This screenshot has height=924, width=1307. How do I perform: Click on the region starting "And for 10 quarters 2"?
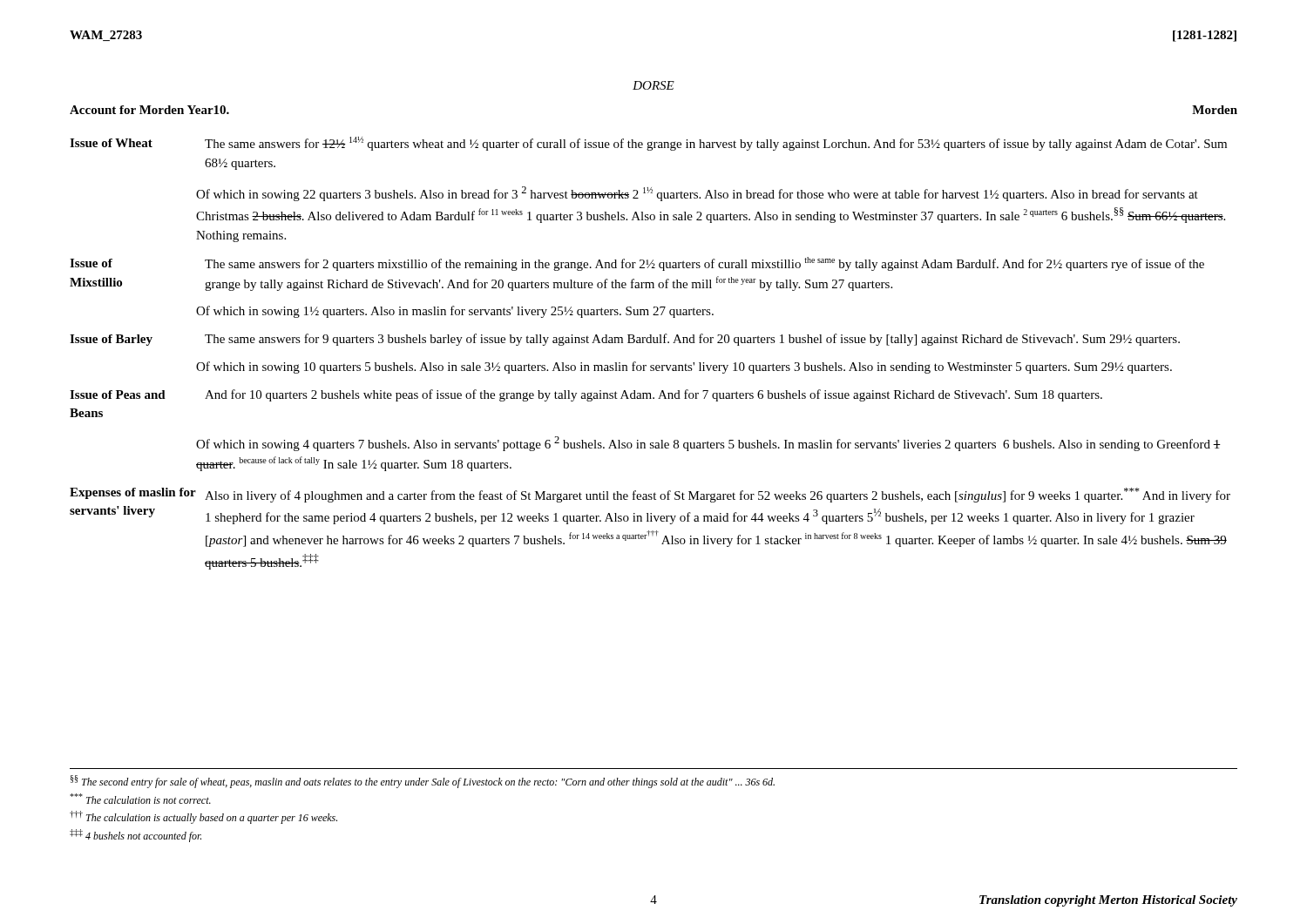654,394
